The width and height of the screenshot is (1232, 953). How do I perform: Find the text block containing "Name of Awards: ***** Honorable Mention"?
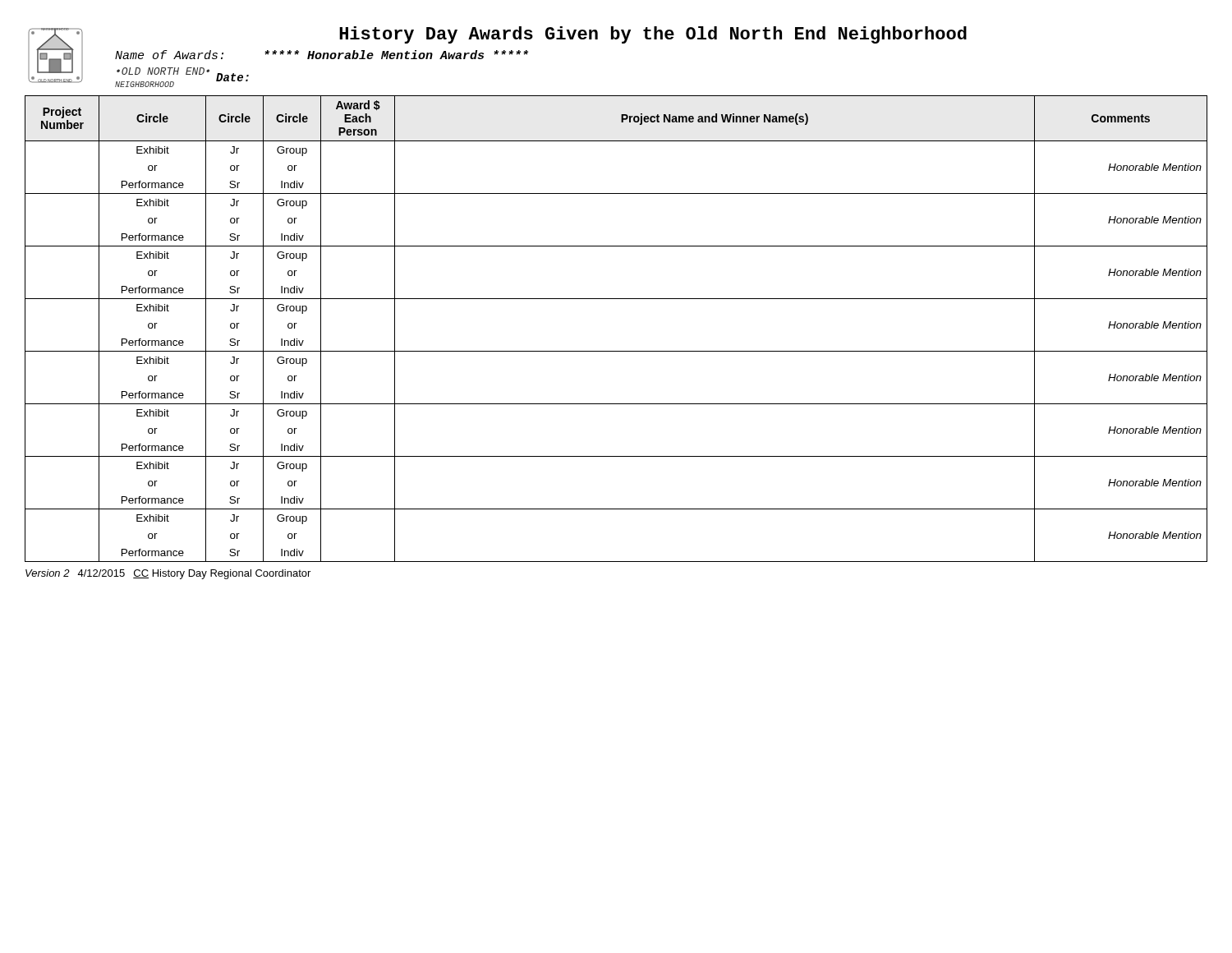point(322,56)
